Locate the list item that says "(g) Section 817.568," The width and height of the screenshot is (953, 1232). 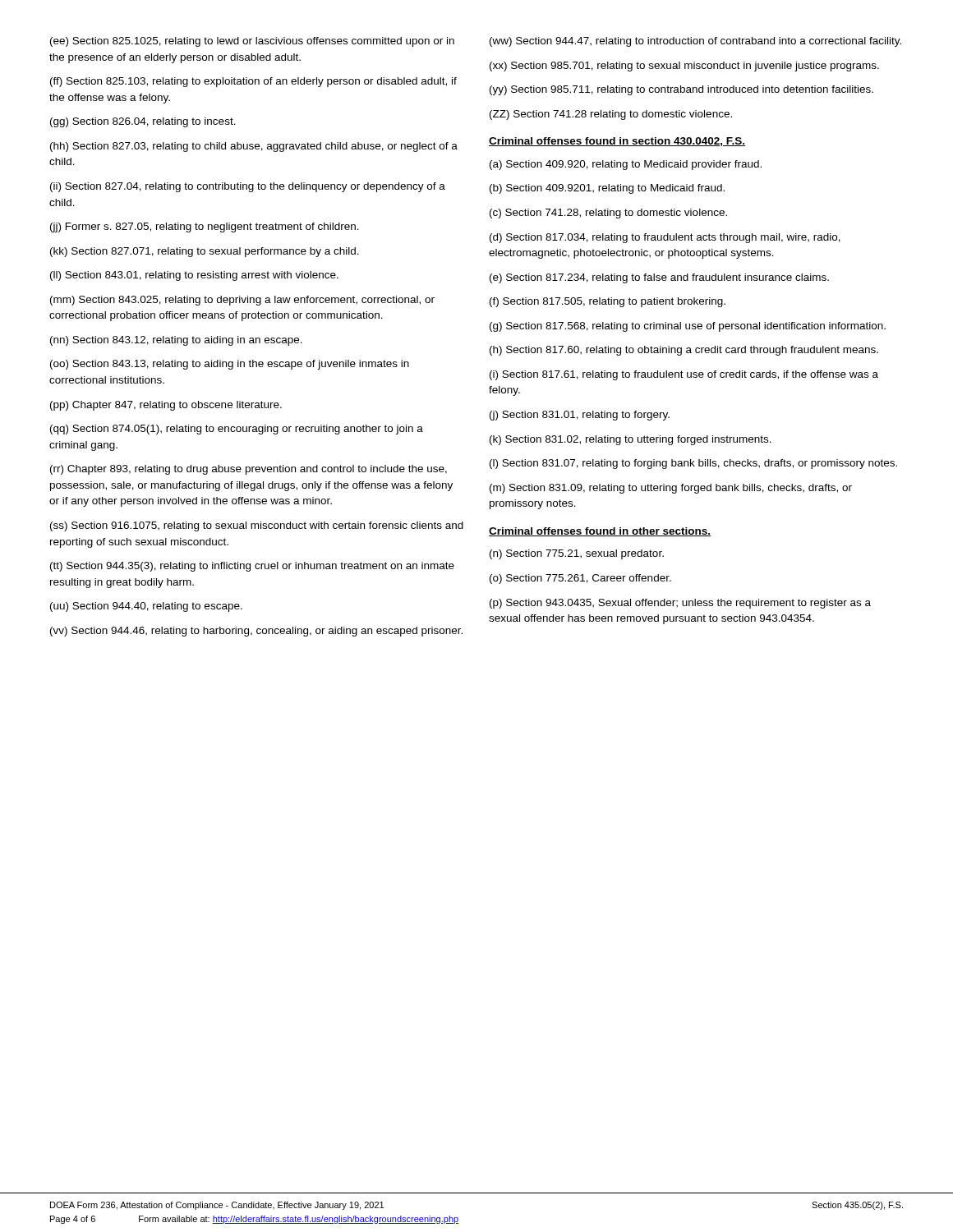point(688,325)
